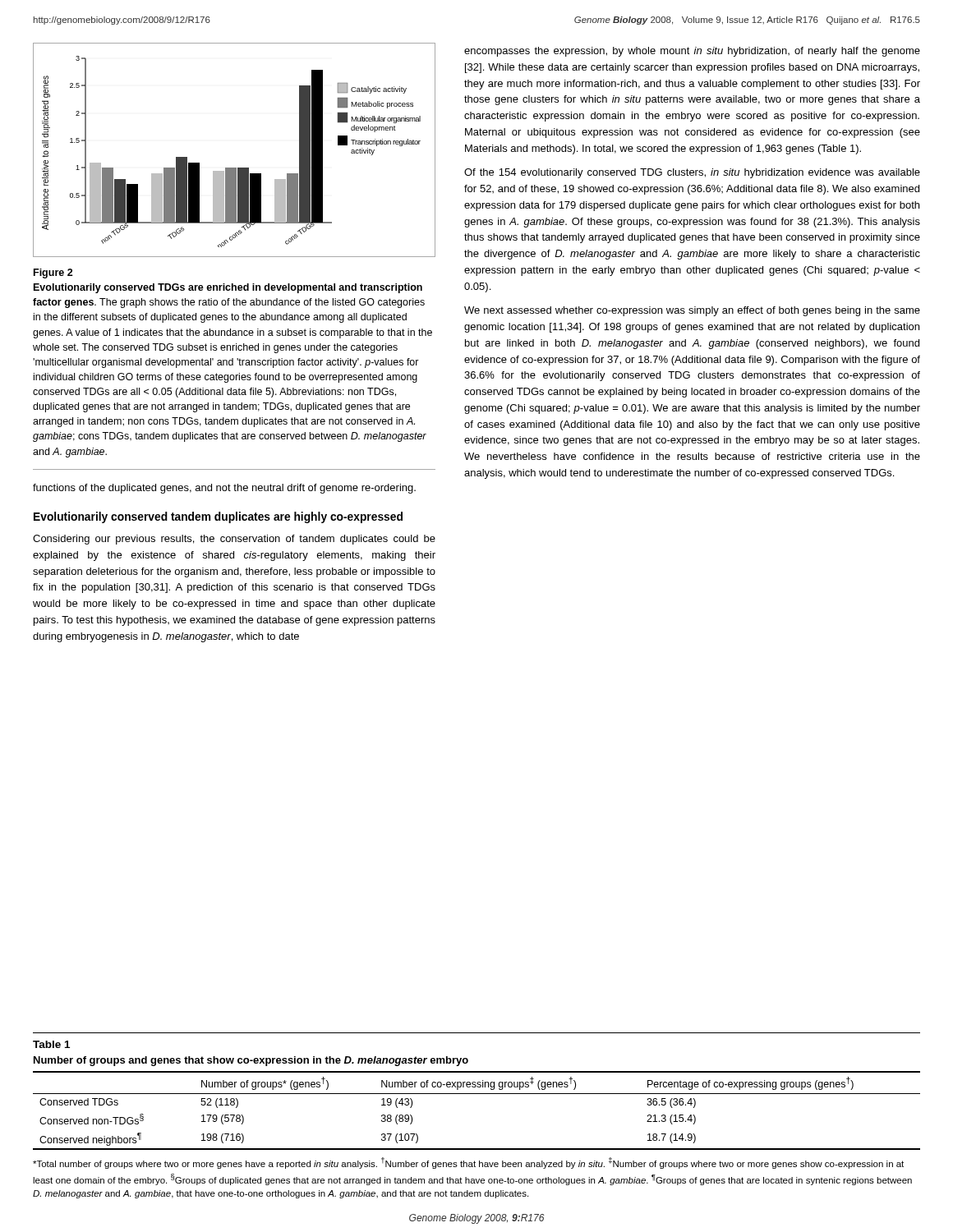Where does it say "Table 1"?
This screenshot has height=1232, width=953.
coord(52,1044)
